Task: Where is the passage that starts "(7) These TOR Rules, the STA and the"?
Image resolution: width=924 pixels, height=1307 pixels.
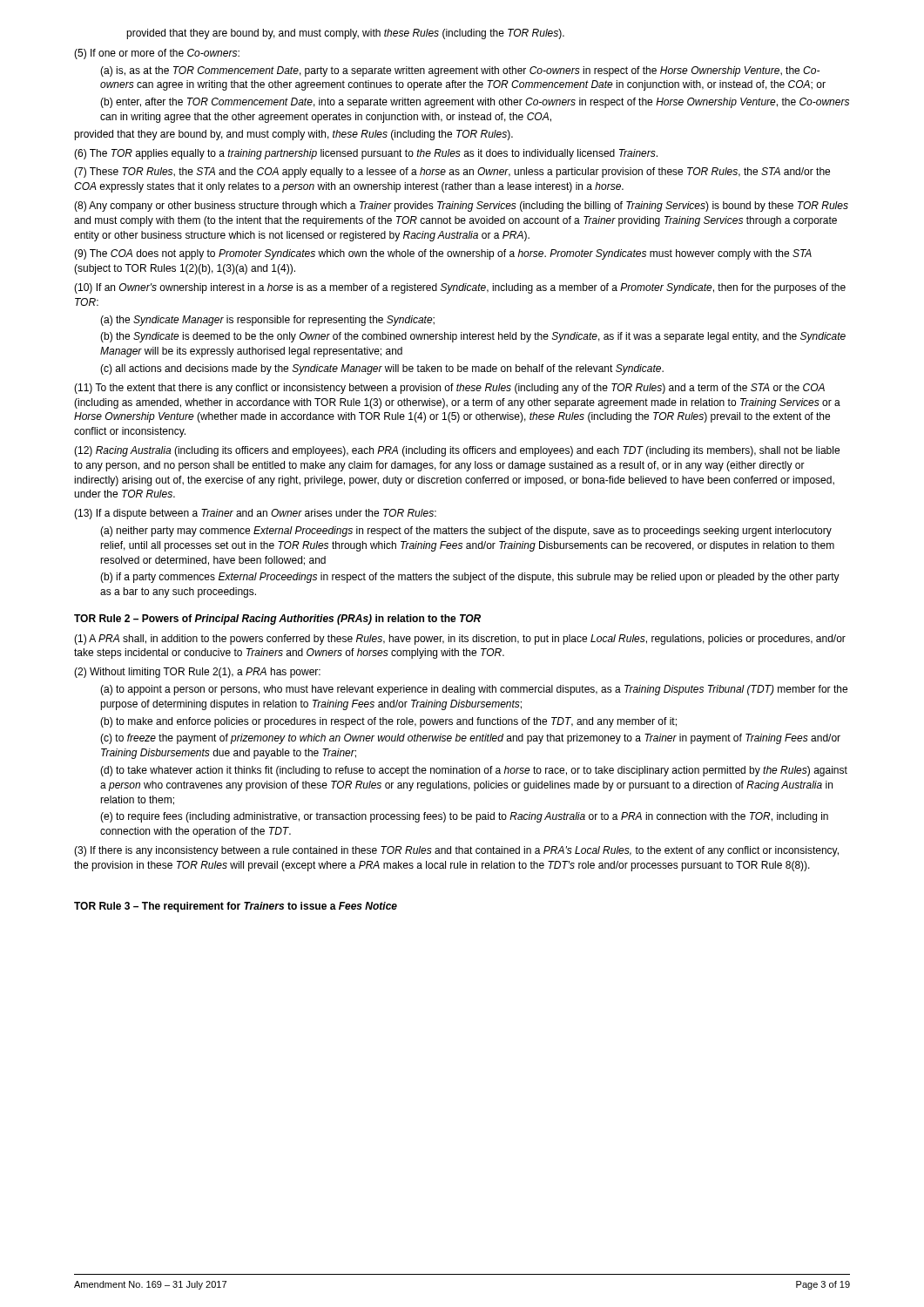Action: click(x=452, y=179)
